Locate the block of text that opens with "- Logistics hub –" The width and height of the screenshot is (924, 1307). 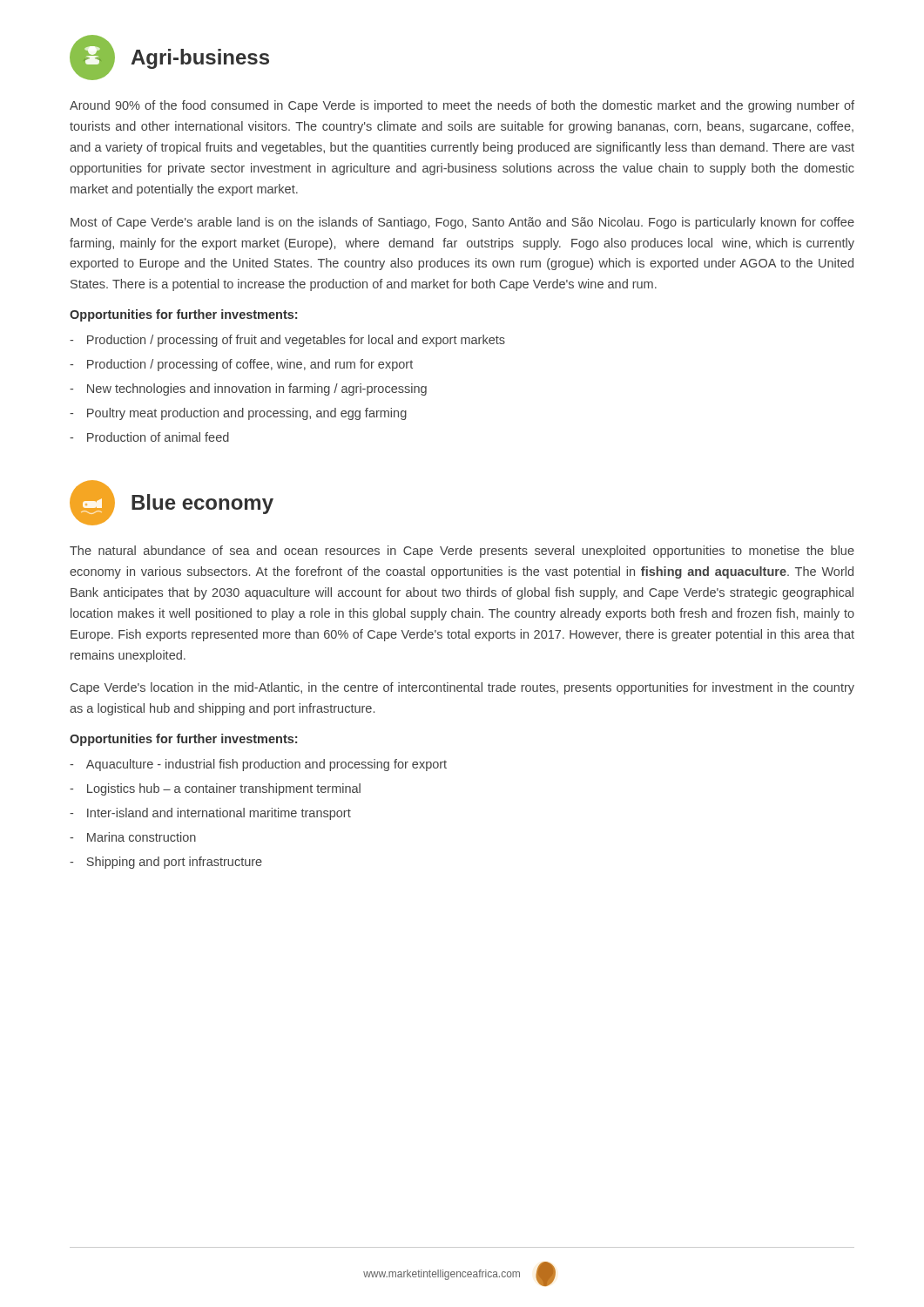click(215, 790)
